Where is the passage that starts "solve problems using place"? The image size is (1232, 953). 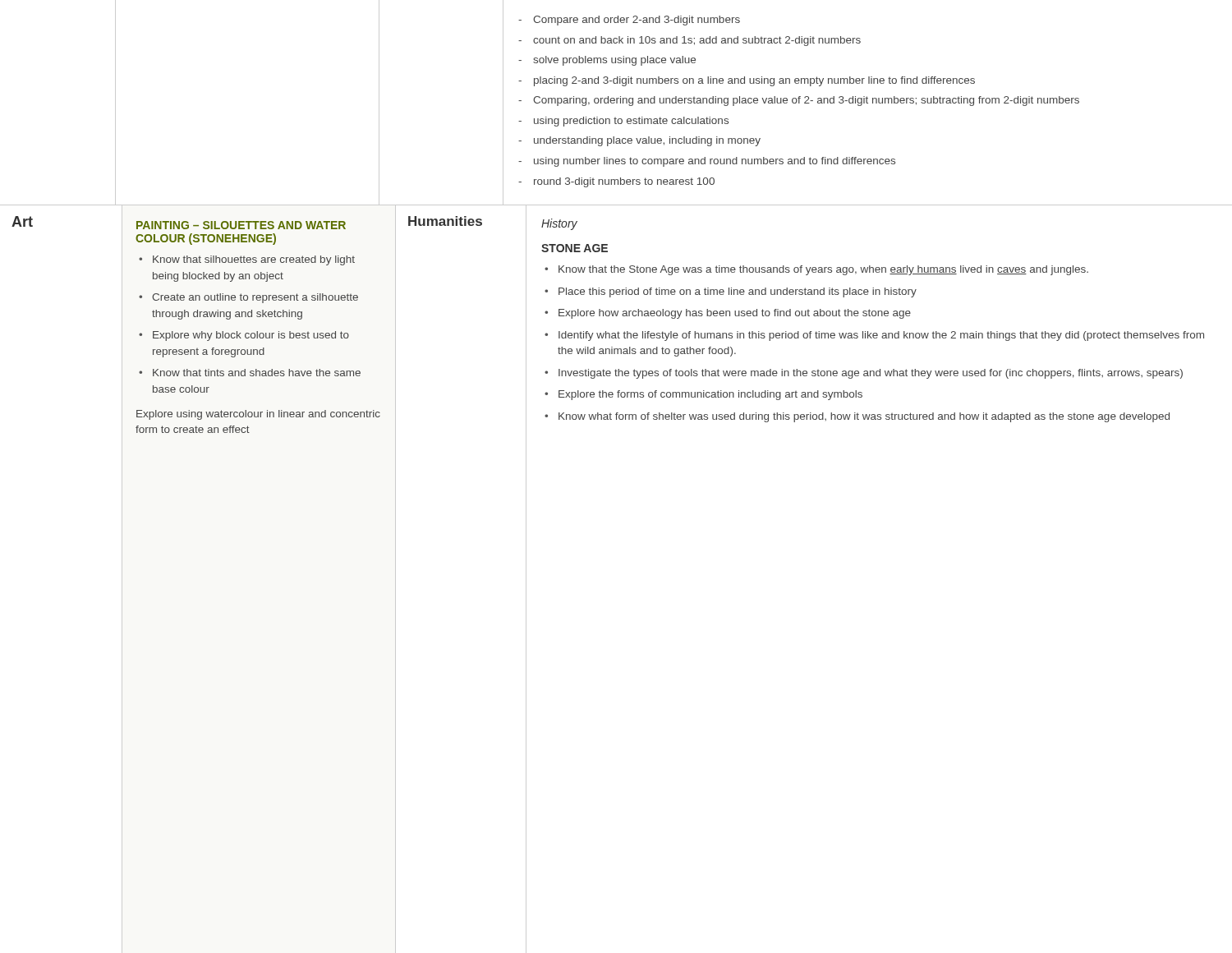[x=615, y=60]
